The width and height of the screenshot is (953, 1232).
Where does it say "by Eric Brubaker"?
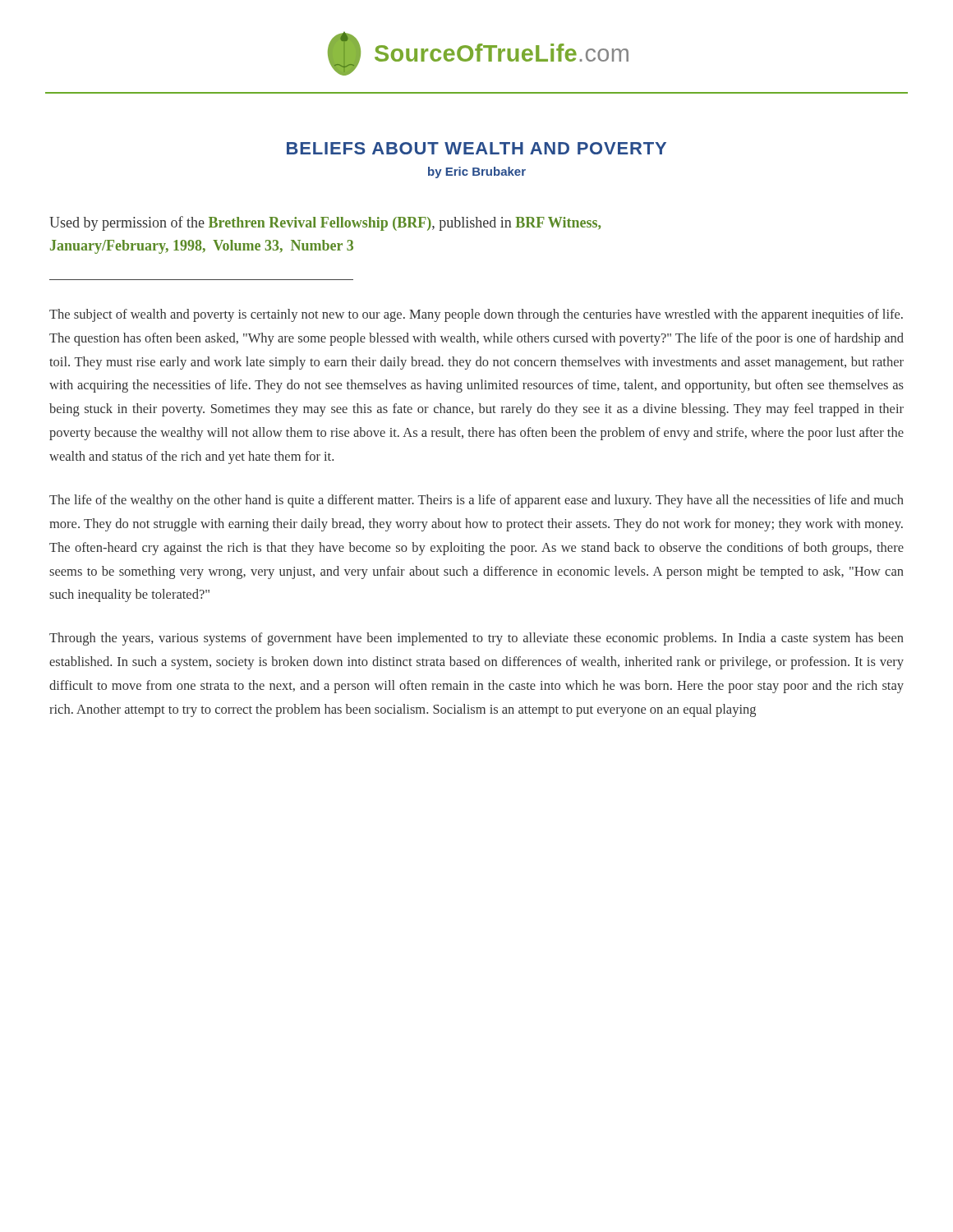click(476, 171)
